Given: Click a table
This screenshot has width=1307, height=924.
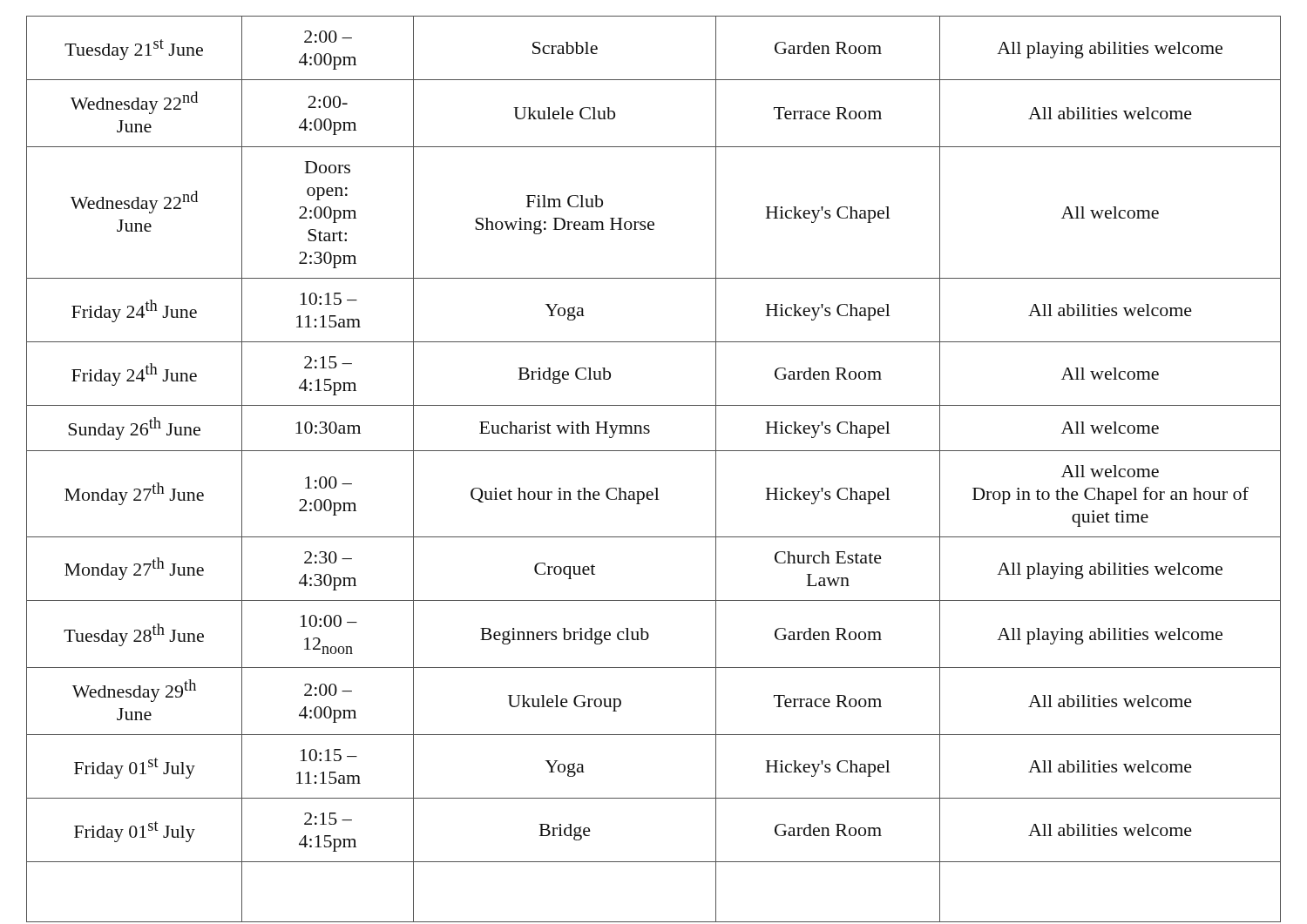Looking at the screenshot, I should (654, 469).
